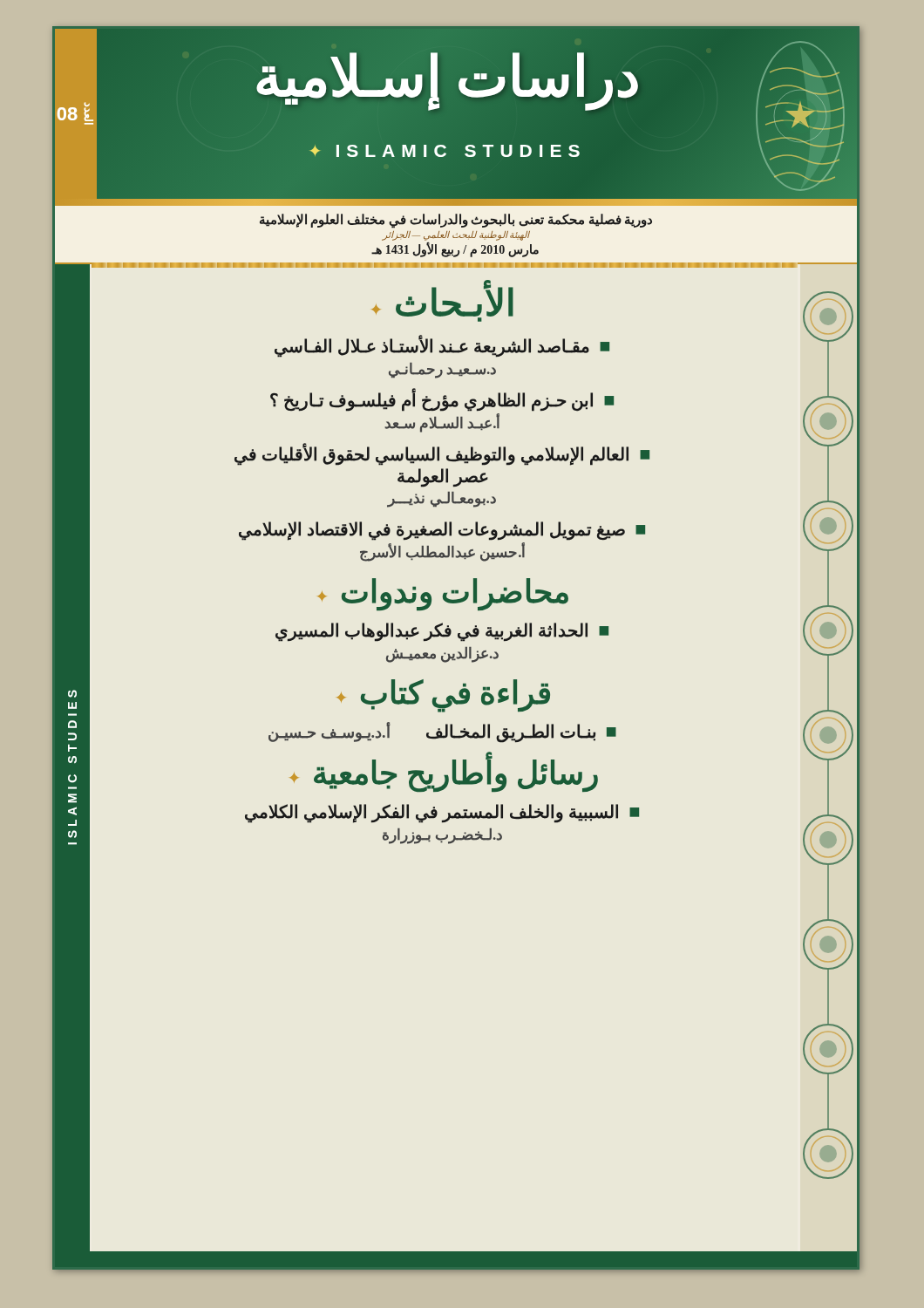
Task: Find the section header that reads "قراءة في كتاب ✦"
Action: (x=442, y=693)
